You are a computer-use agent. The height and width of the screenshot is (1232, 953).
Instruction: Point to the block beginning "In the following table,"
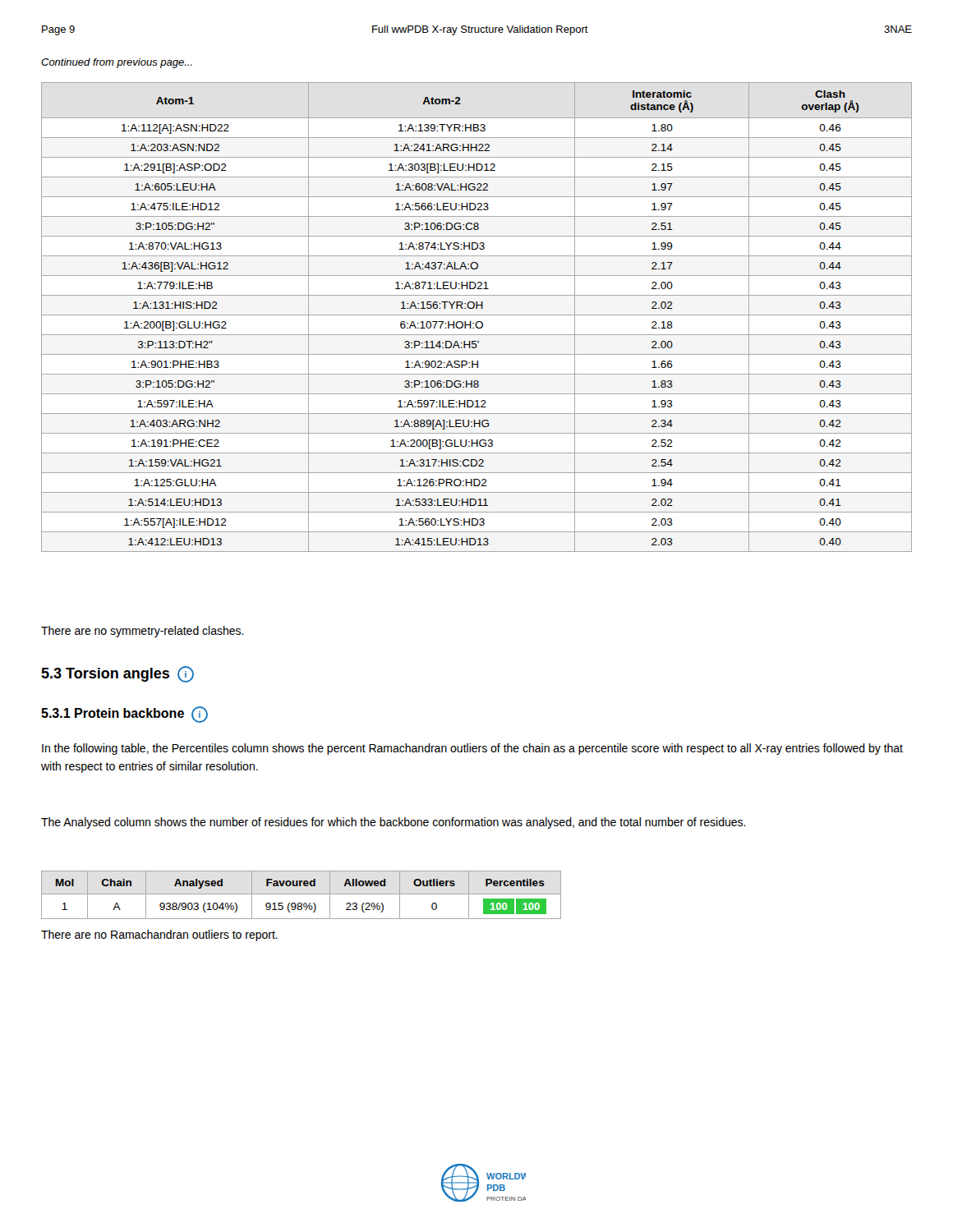coord(472,757)
